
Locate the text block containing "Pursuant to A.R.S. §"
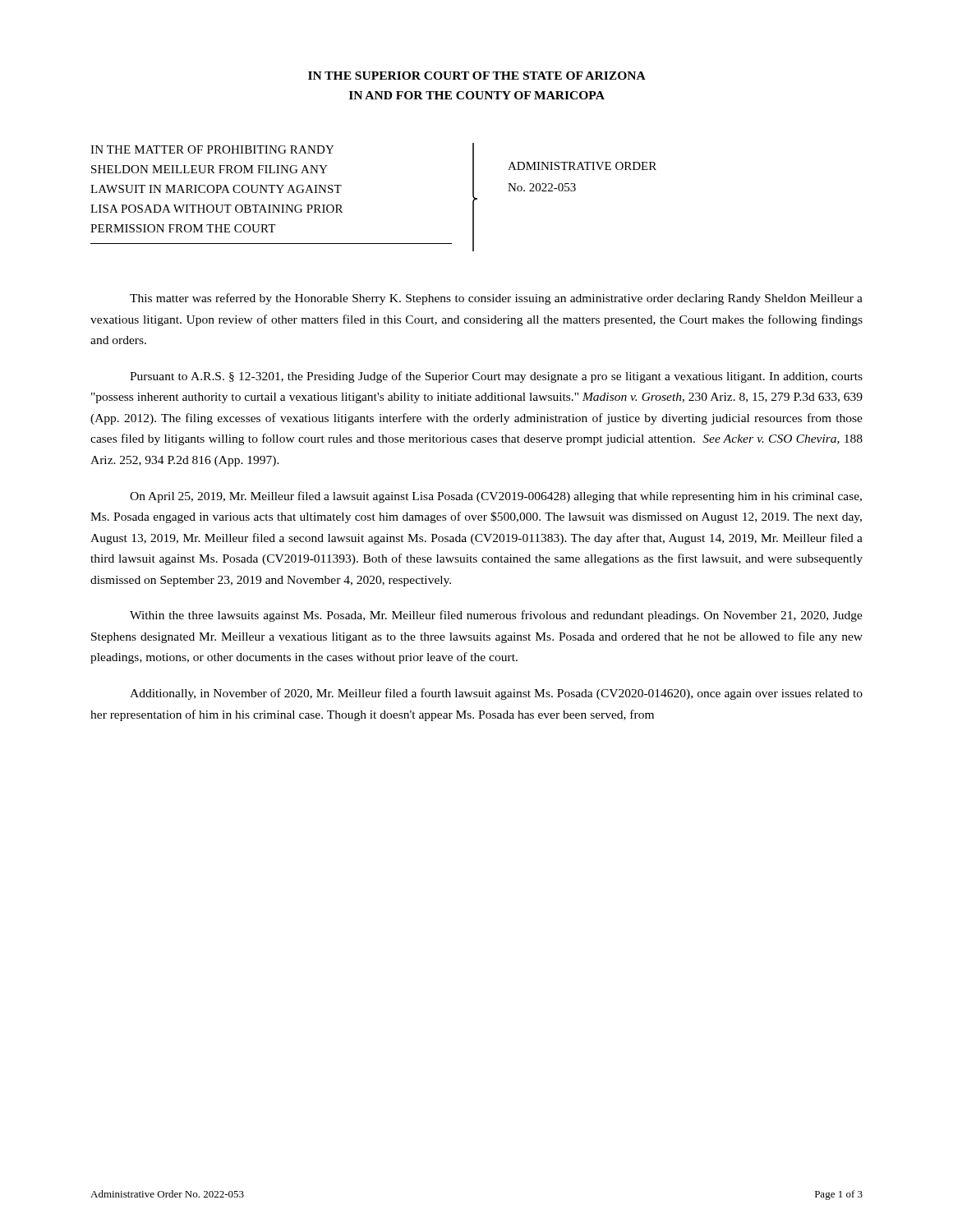coord(476,417)
